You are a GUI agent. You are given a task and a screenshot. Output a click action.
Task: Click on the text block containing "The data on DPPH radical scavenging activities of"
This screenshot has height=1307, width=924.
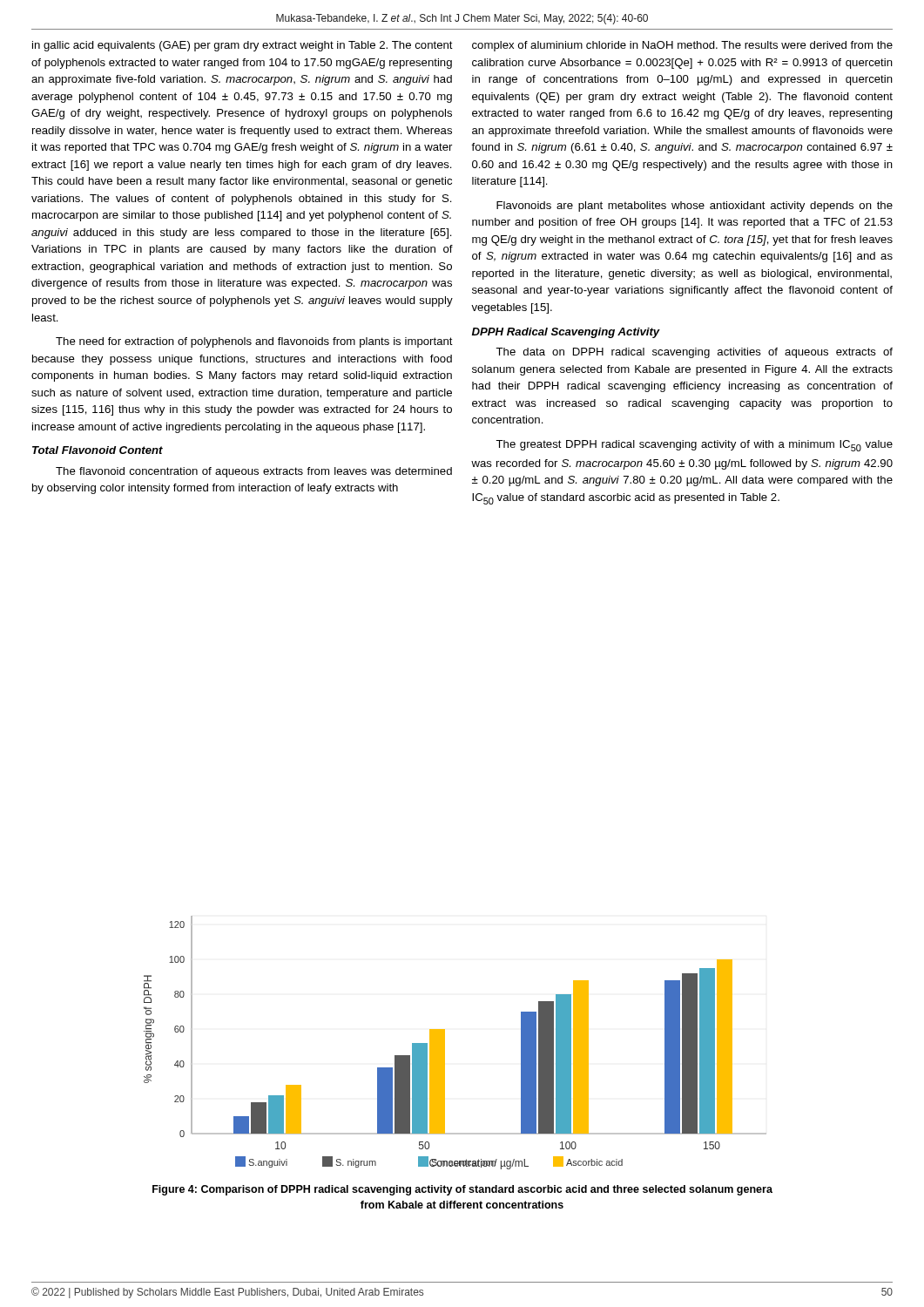(682, 386)
